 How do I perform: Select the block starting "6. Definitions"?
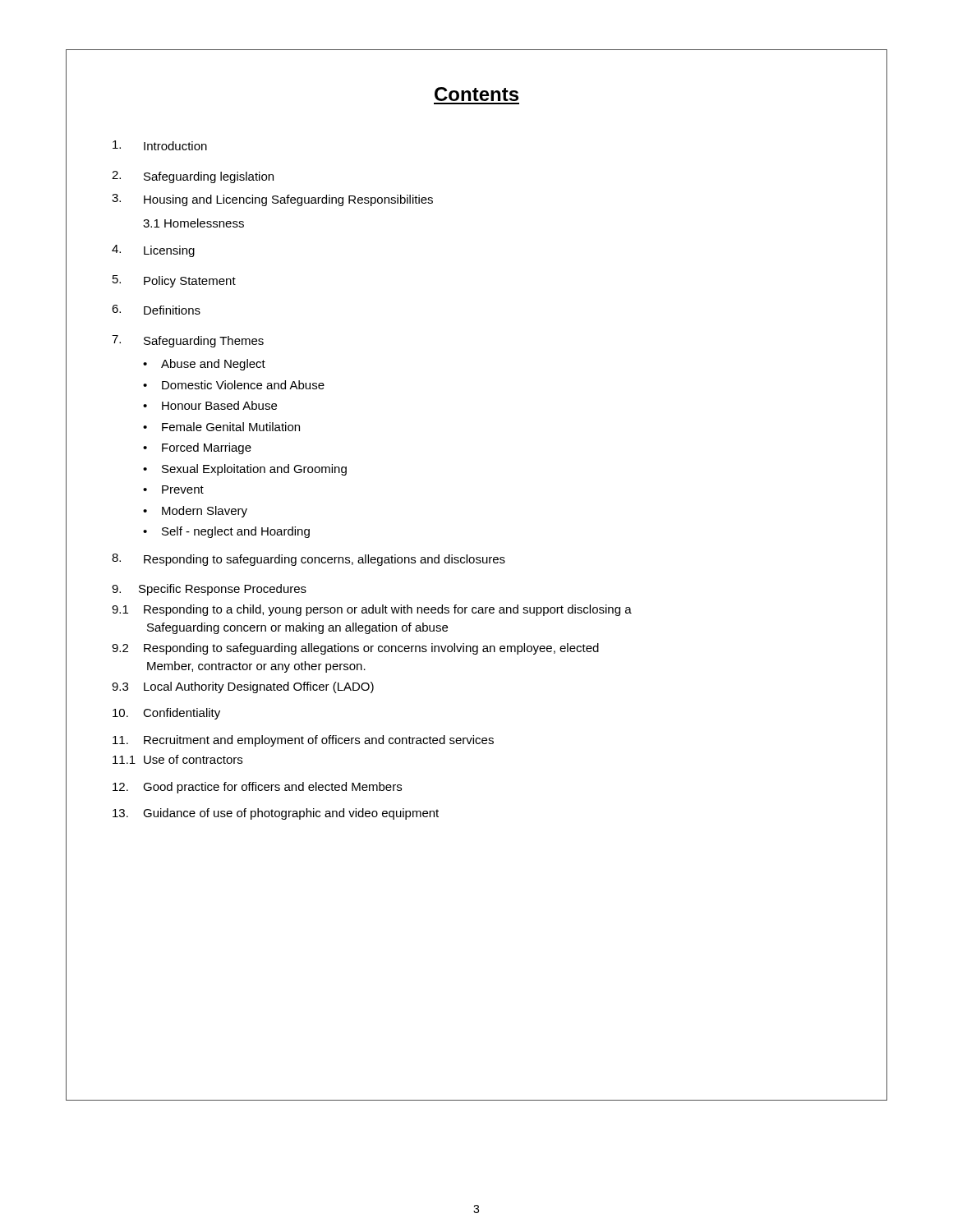coord(156,311)
